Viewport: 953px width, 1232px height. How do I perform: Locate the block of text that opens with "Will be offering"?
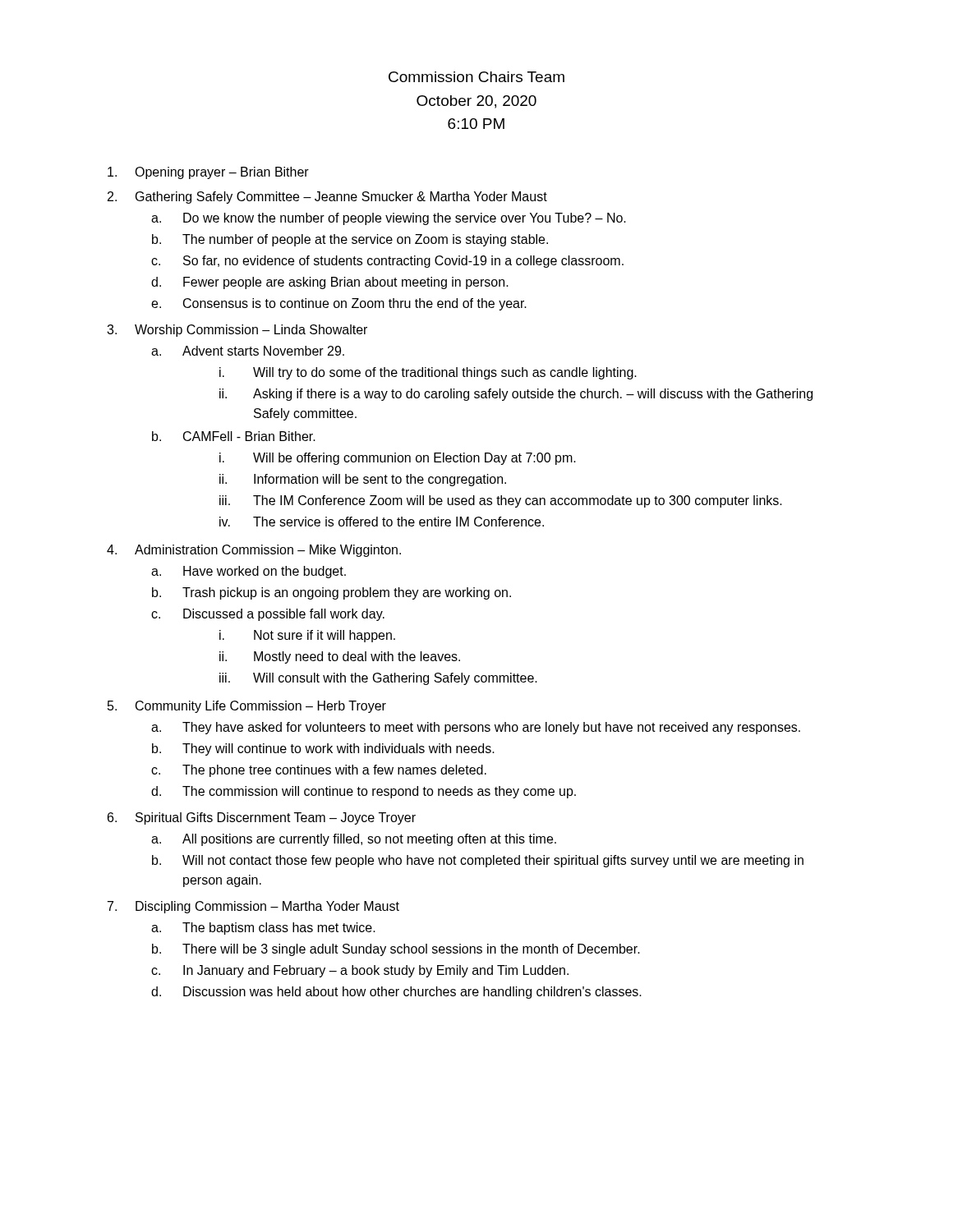click(550, 458)
